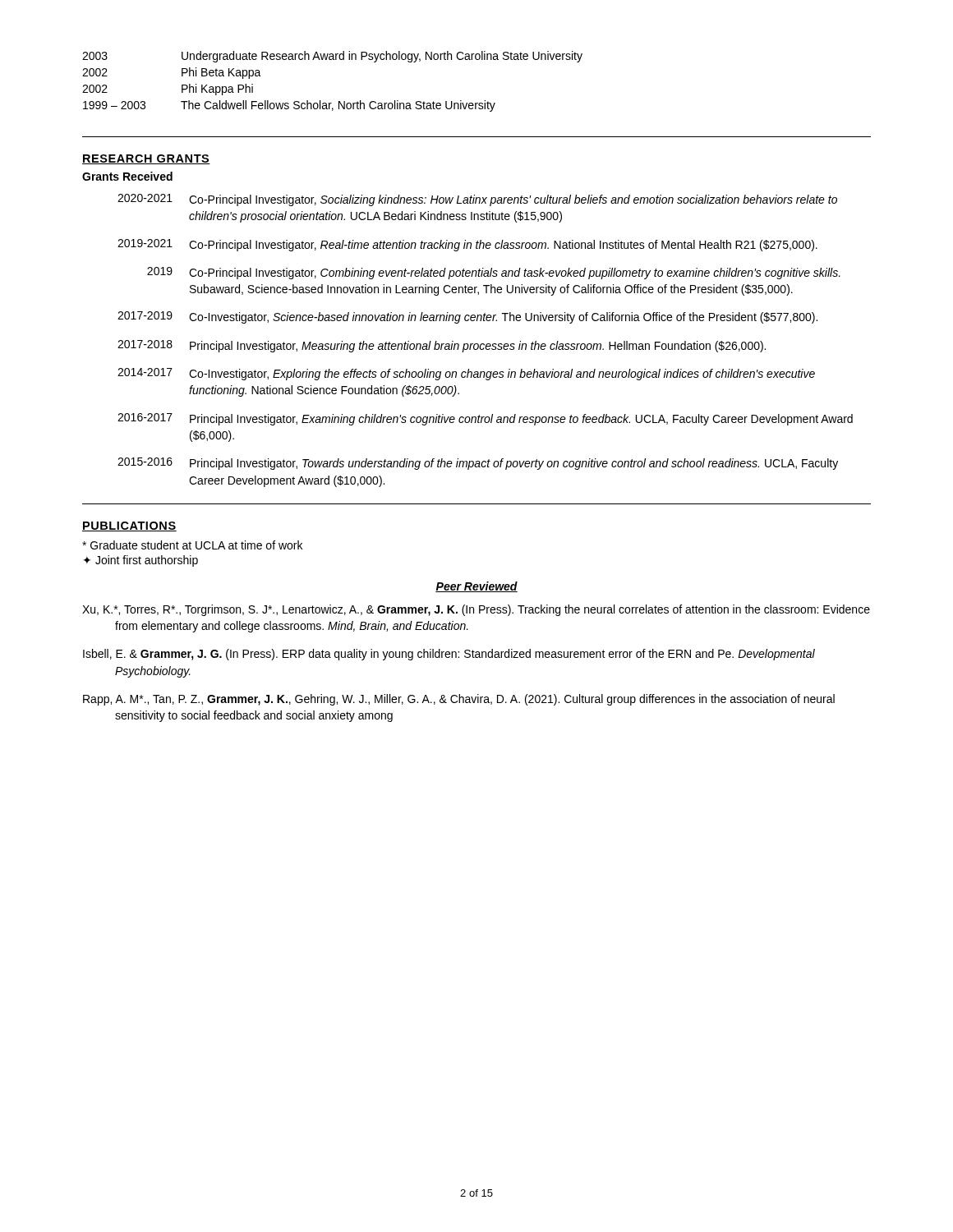Navigate to the text starting "✦ Joint first authorship"
Screen dimensions: 1232x953
[x=140, y=560]
